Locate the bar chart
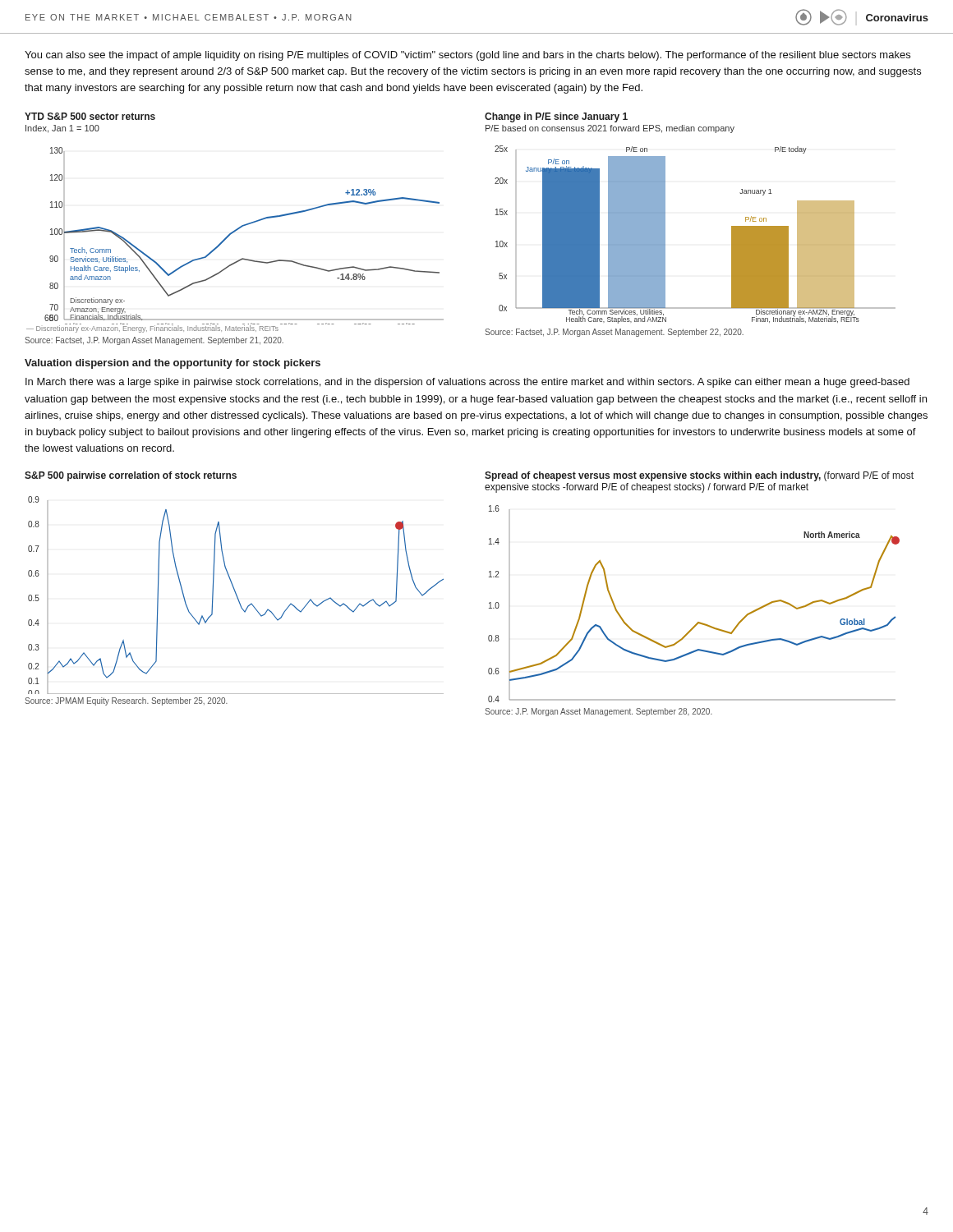Viewport: 953px width, 1232px height. [x=707, y=218]
